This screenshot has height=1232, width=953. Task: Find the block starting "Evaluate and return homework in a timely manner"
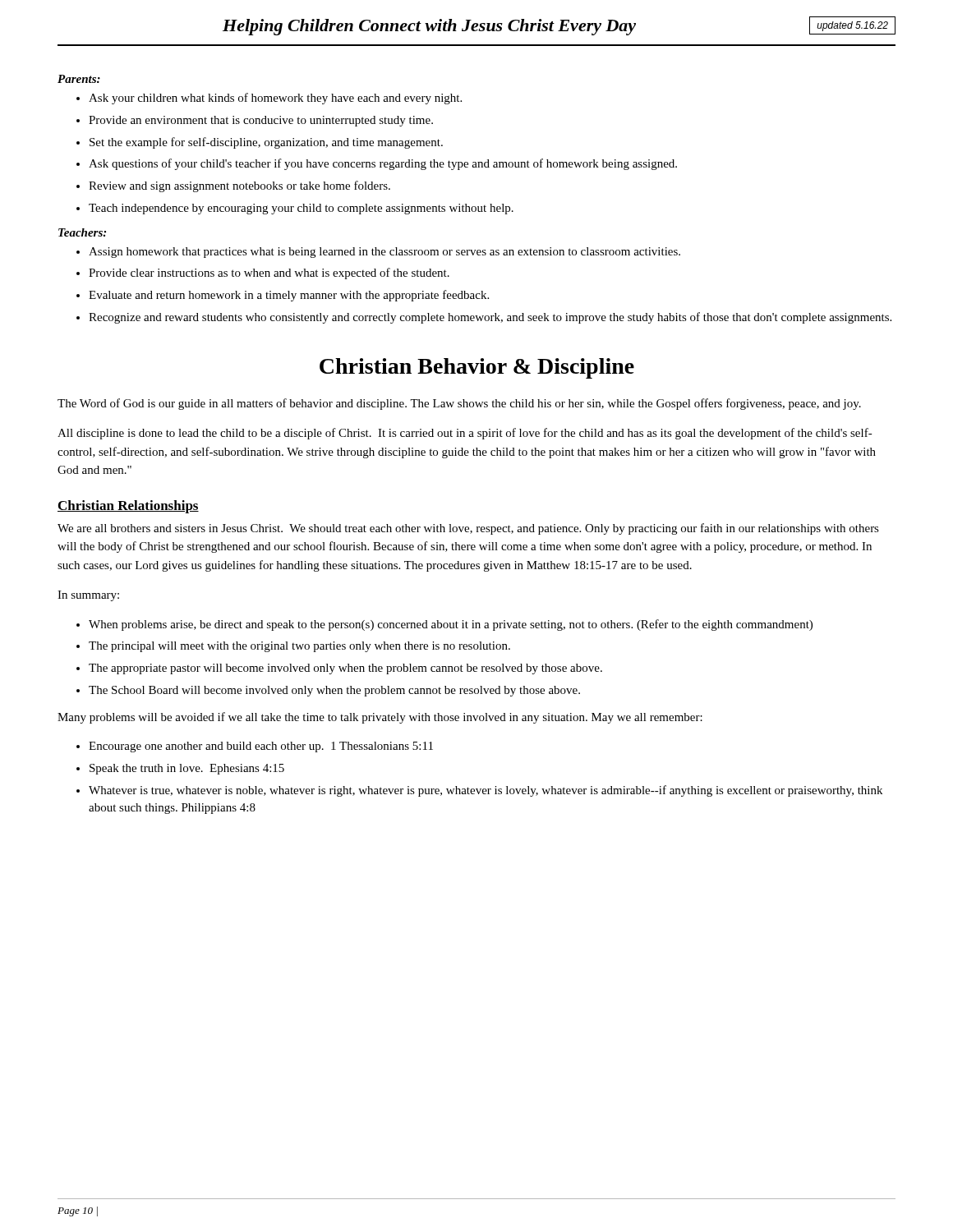289,295
